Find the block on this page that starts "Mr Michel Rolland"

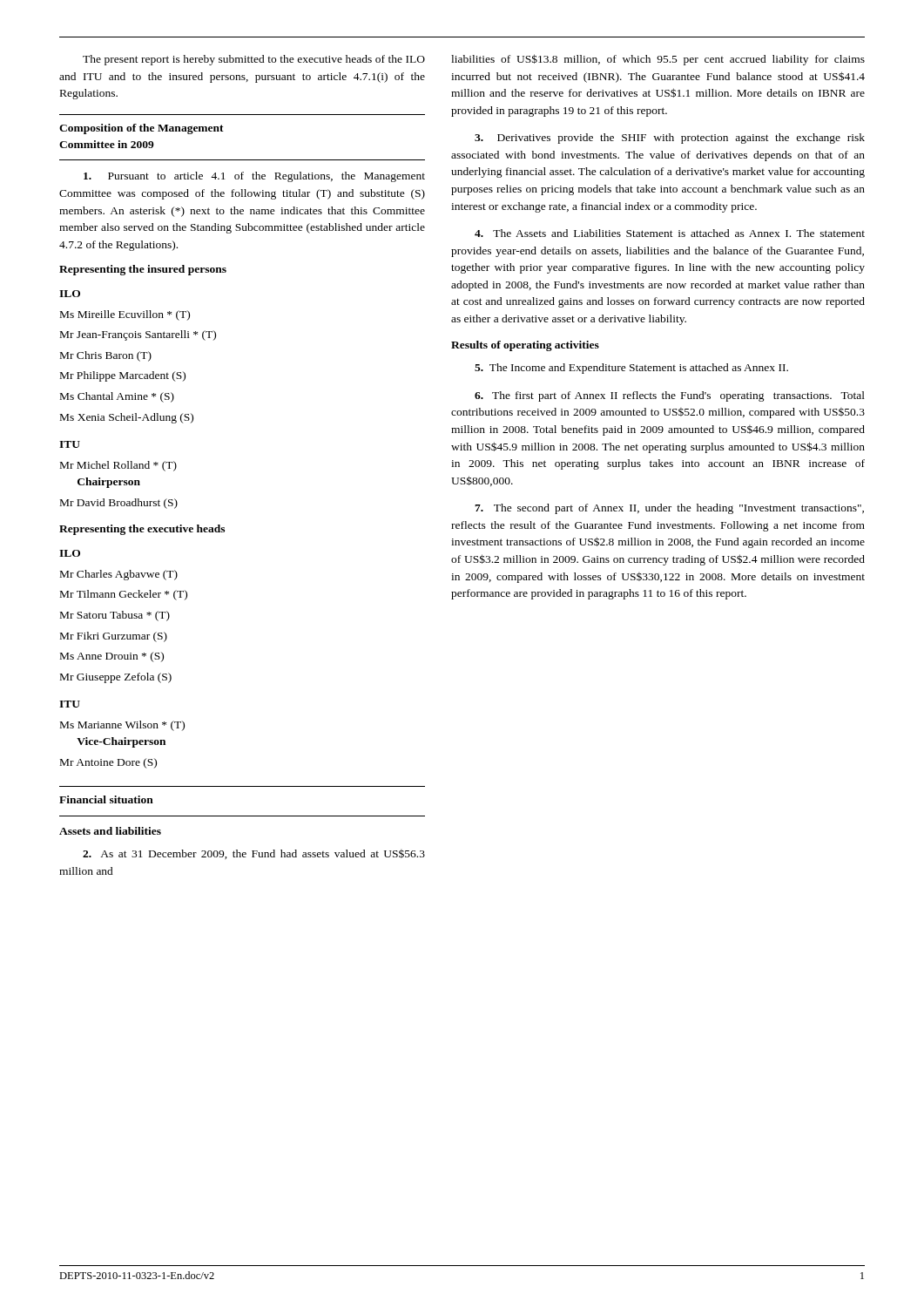[x=118, y=473]
